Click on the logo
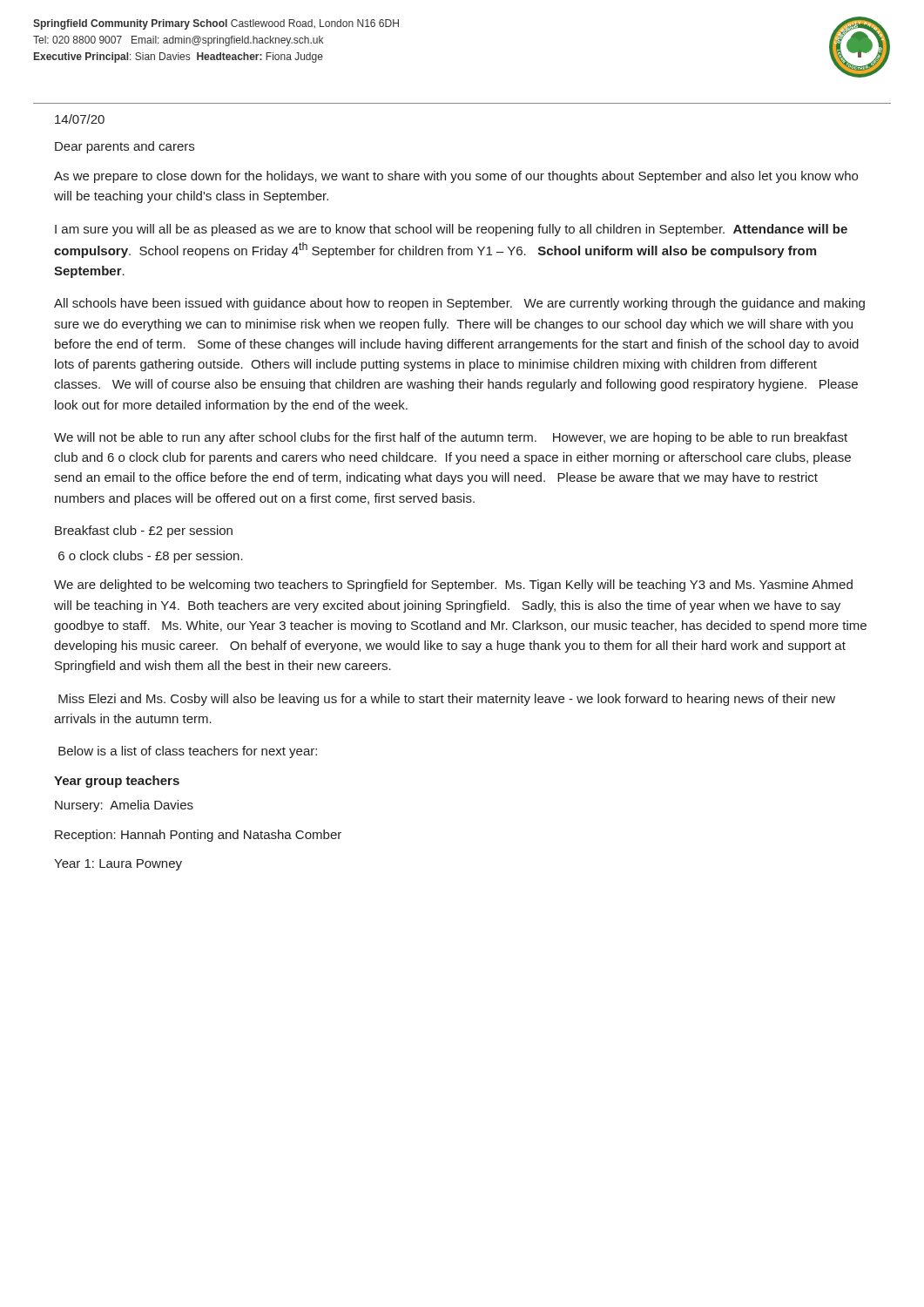The width and height of the screenshot is (924, 1307). click(852, 48)
